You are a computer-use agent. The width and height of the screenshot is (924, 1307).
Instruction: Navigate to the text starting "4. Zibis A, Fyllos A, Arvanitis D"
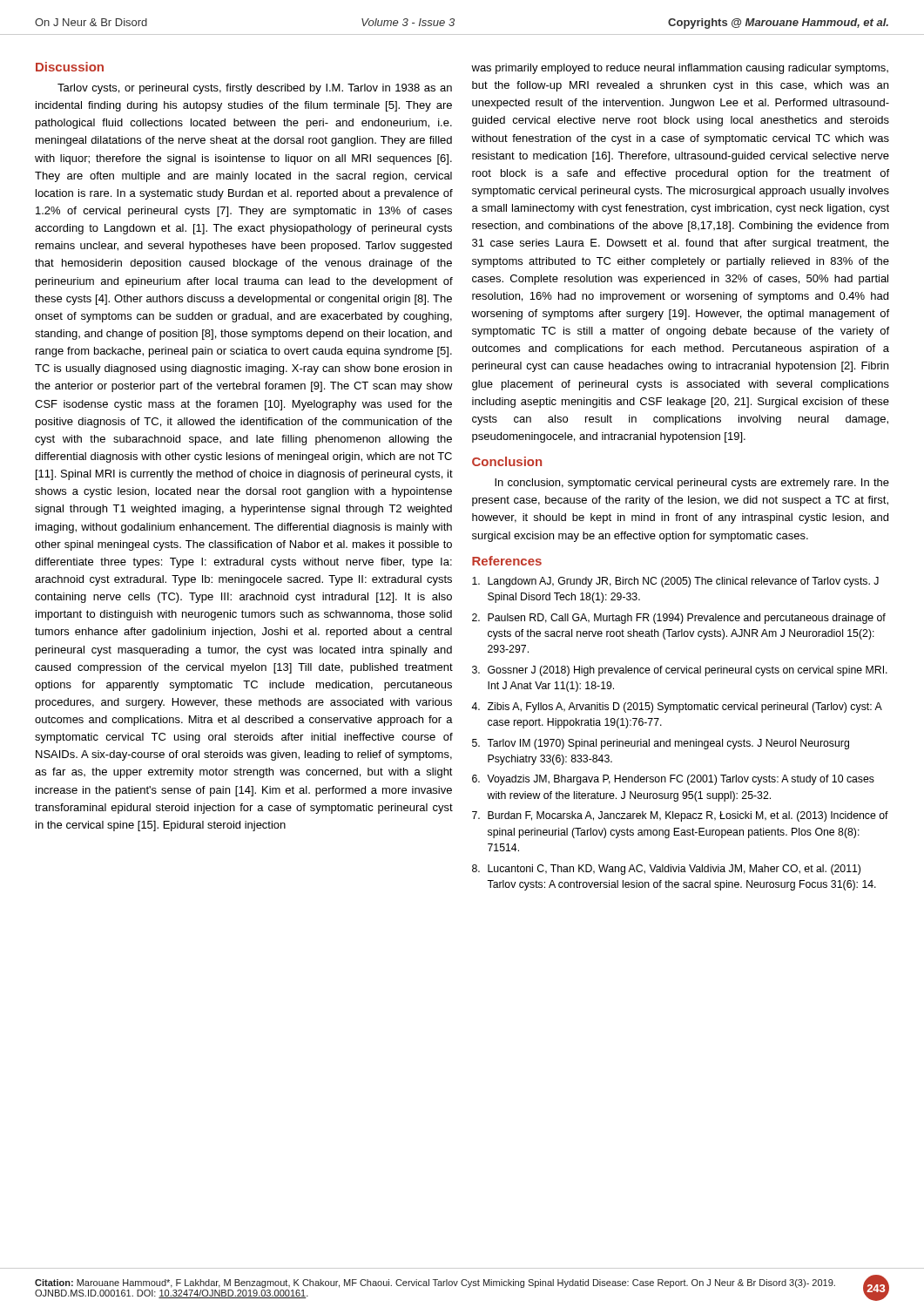pyautogui.click(x=680, y=715)
